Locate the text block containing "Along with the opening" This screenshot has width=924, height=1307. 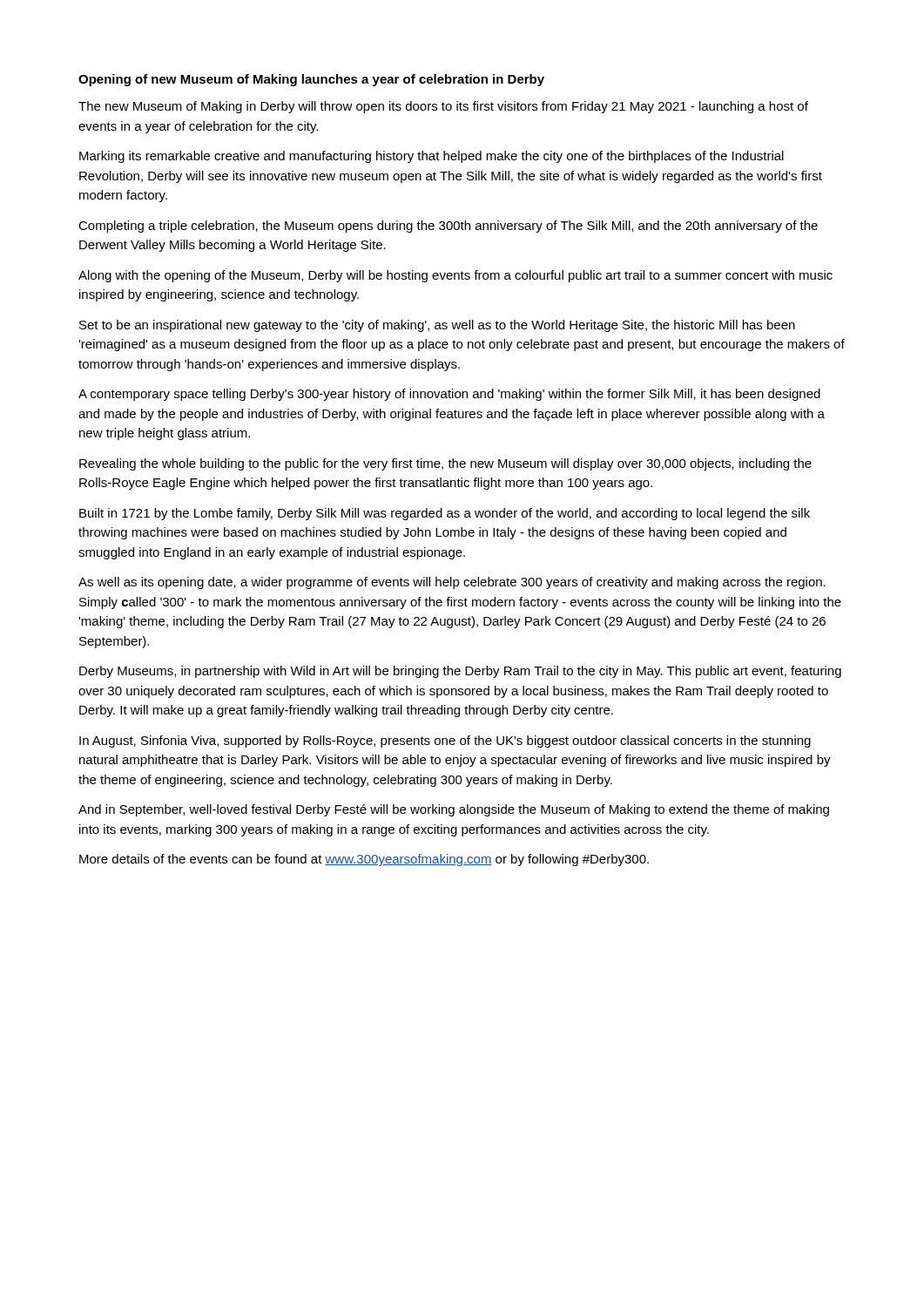click(x=456, y=284)
